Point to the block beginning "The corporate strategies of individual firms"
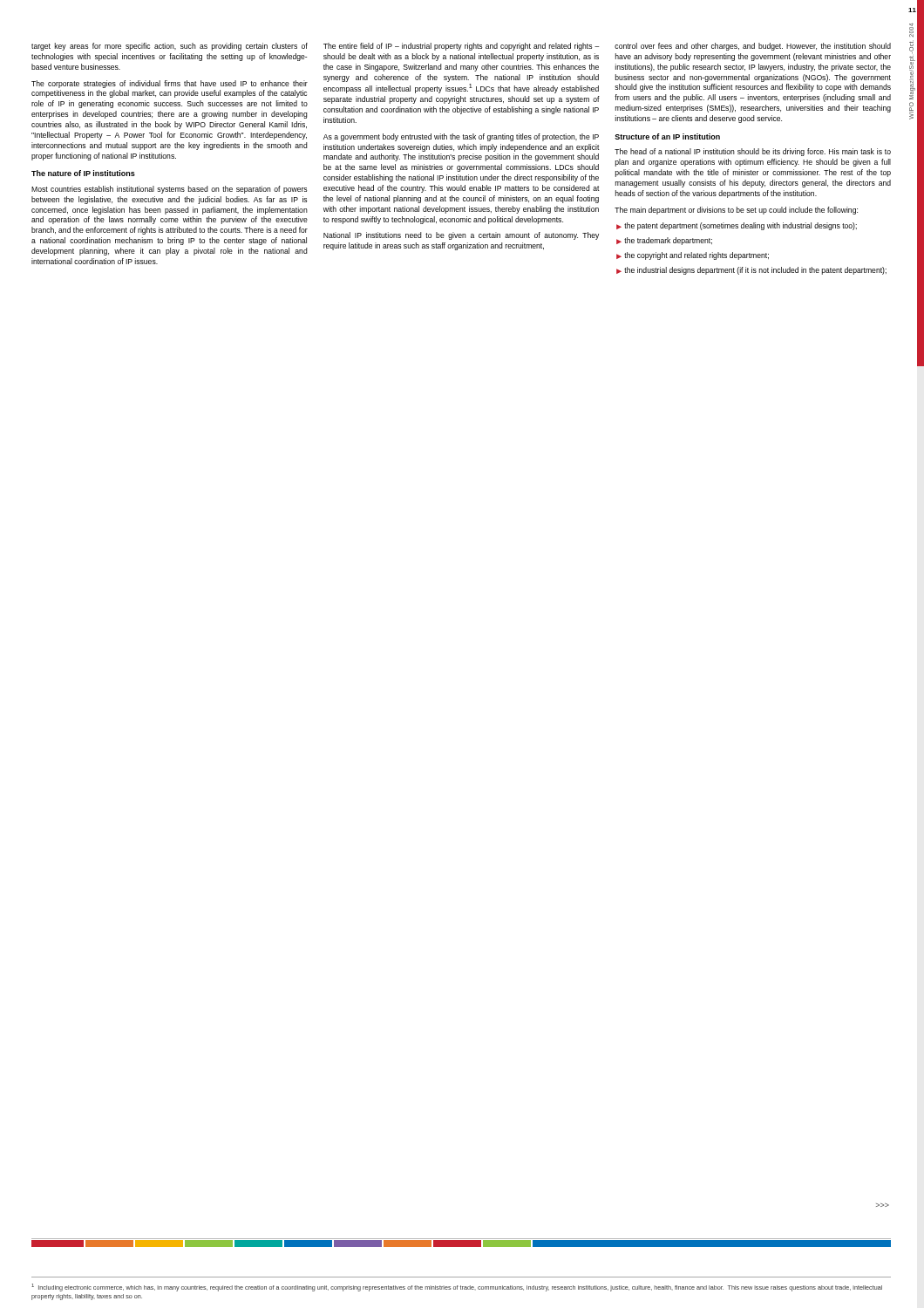 pyautogui.click(x=169, y=120)
